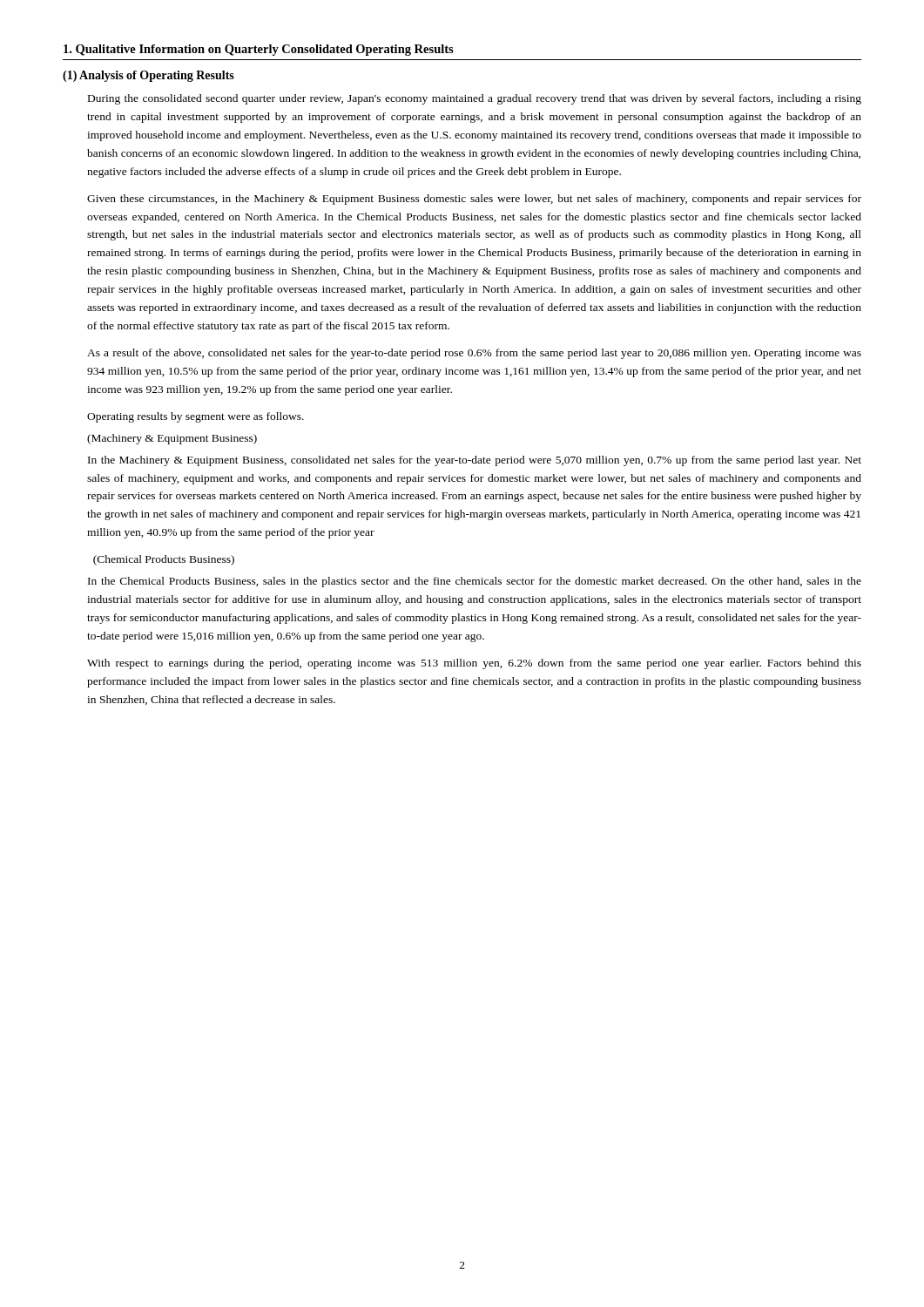Find the block on this page that starts "In the Machinery &"
This screenshot has height=1307, width=924.
coord(474,496)
